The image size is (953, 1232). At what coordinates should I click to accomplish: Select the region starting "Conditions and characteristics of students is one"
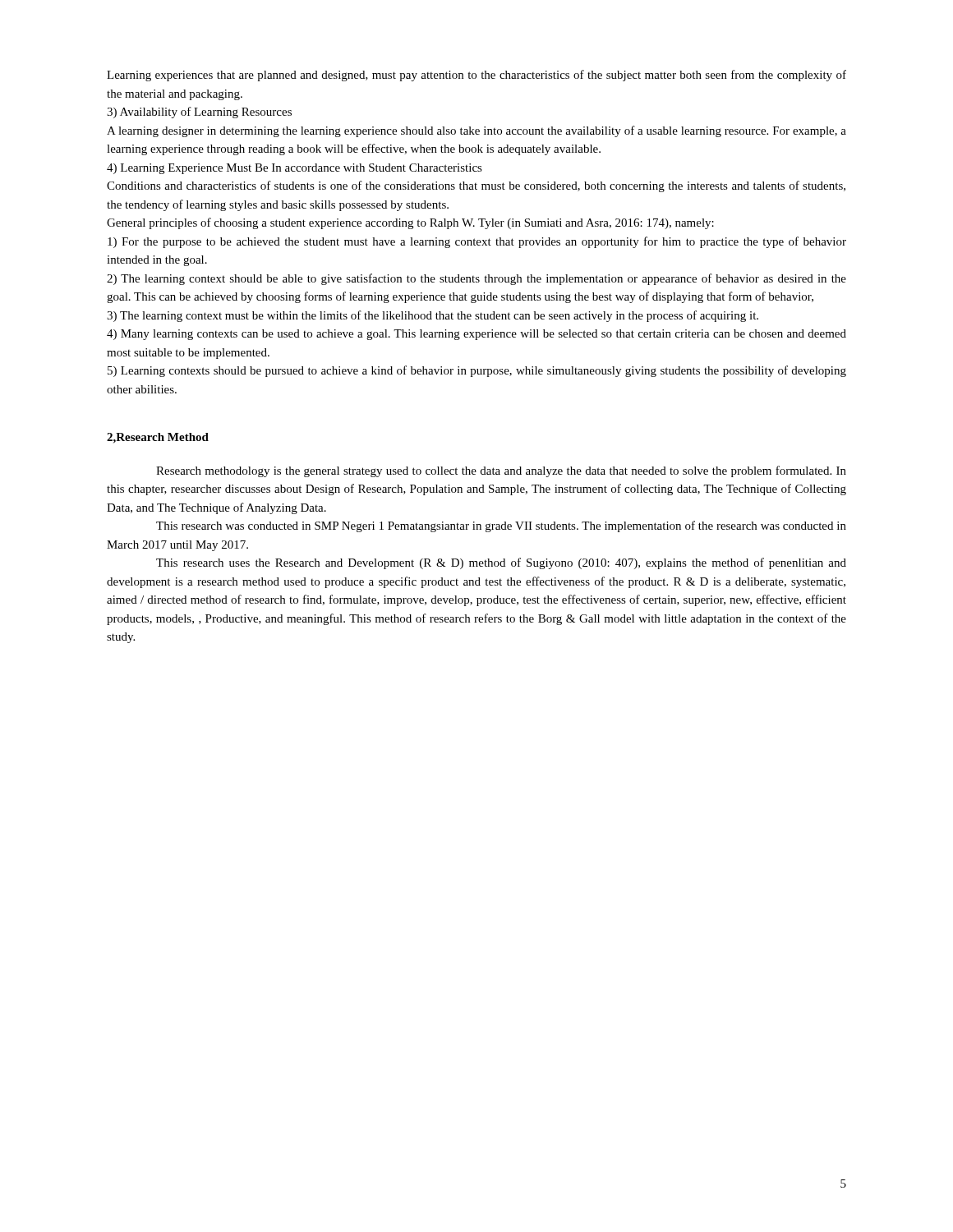(x=476, y=195)
